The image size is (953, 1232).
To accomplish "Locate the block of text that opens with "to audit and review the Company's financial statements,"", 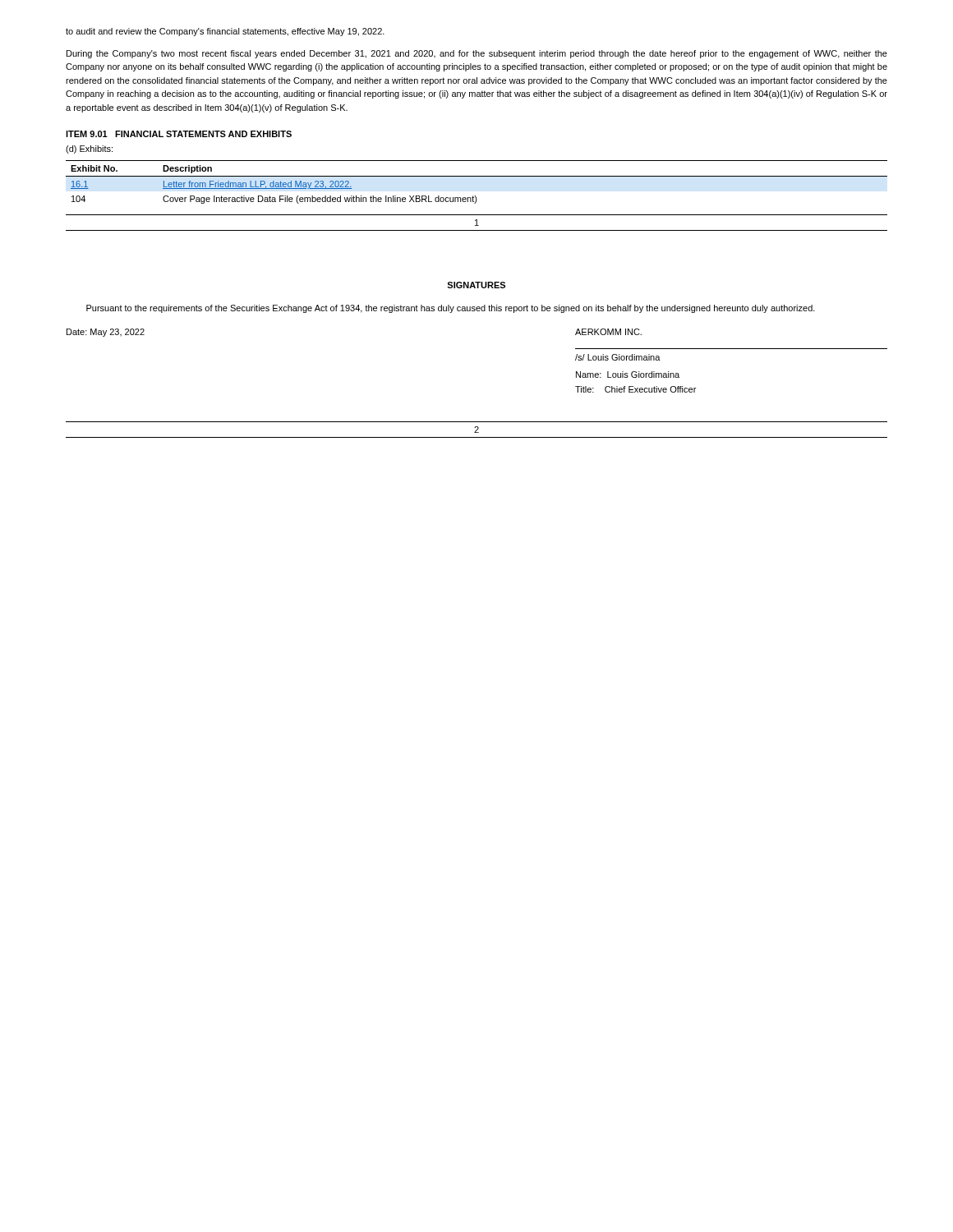I will point(225,31).
